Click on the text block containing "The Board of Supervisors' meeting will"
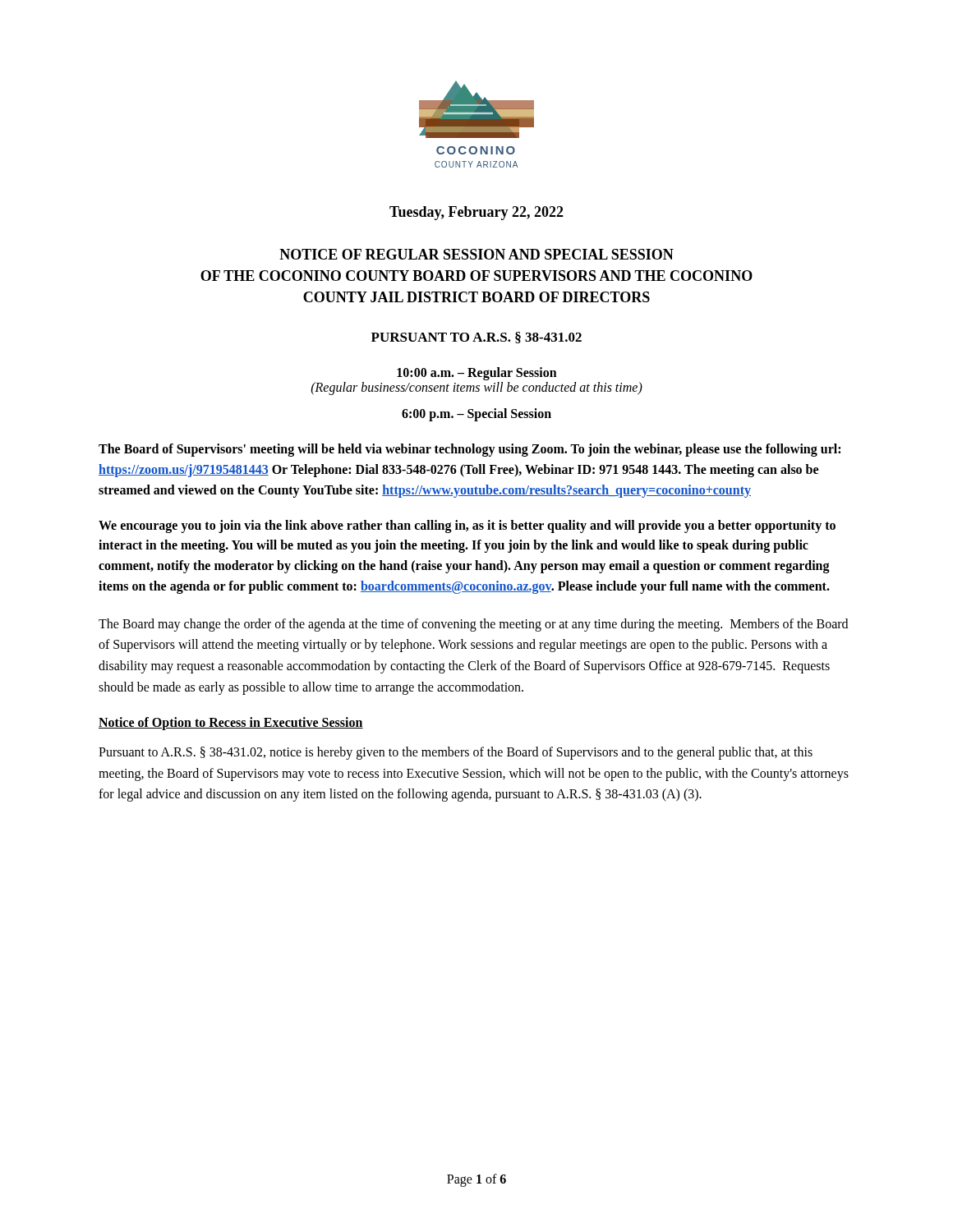Screen dimensions: 1232x953 [470, 469]
